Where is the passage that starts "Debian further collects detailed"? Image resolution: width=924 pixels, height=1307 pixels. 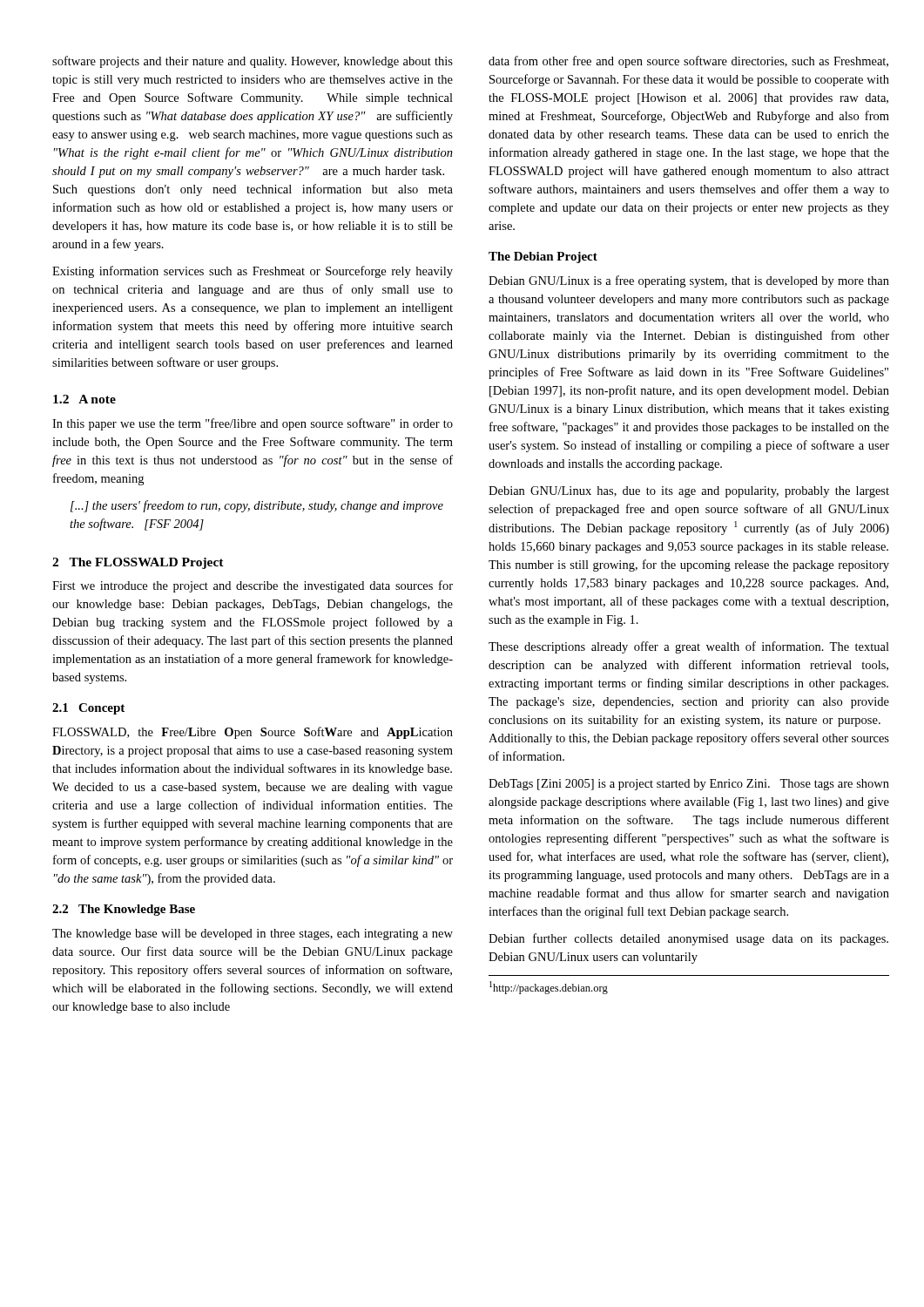click(x=689, y=948)
